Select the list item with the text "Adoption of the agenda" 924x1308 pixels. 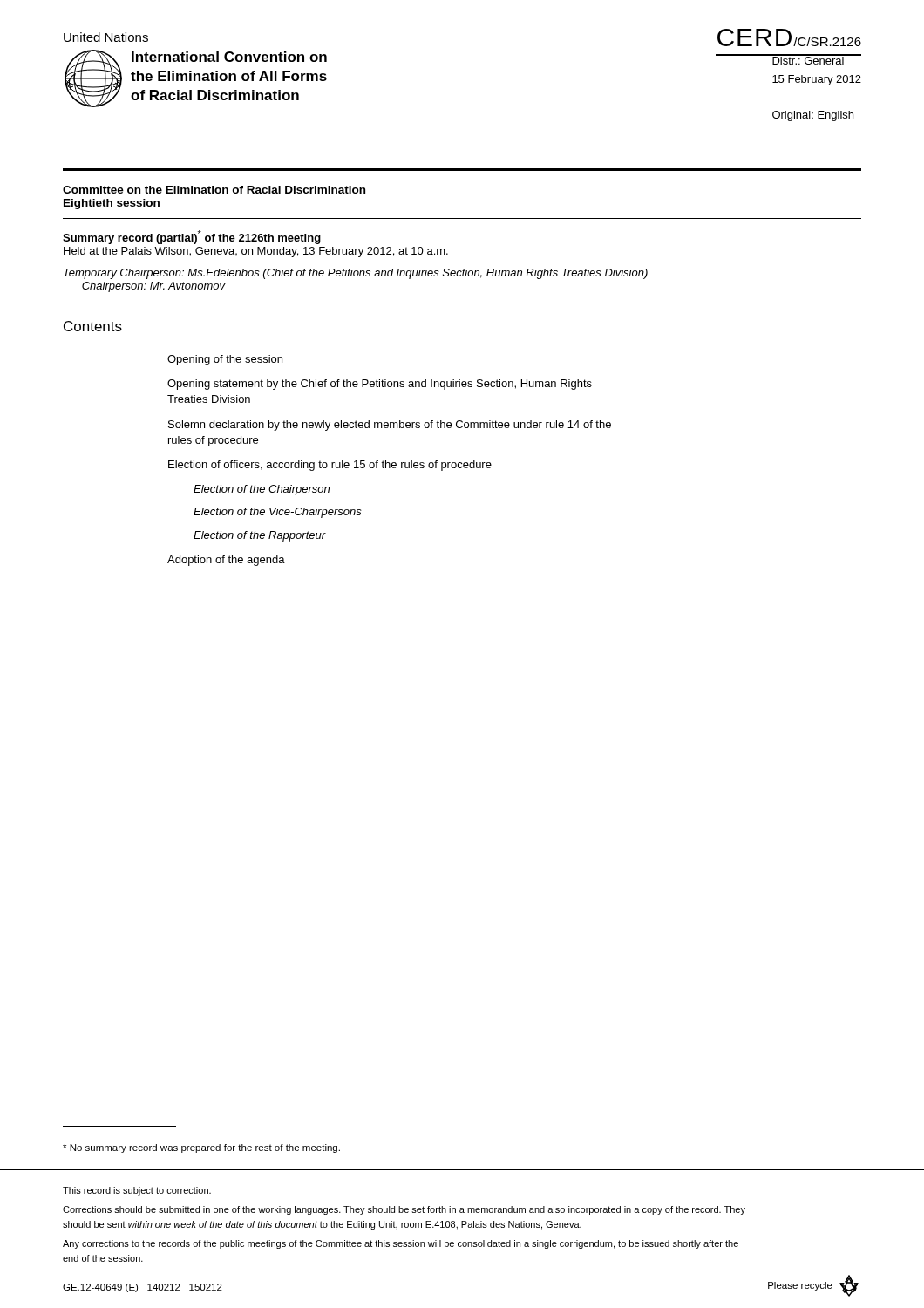click(x=226, y=559)
